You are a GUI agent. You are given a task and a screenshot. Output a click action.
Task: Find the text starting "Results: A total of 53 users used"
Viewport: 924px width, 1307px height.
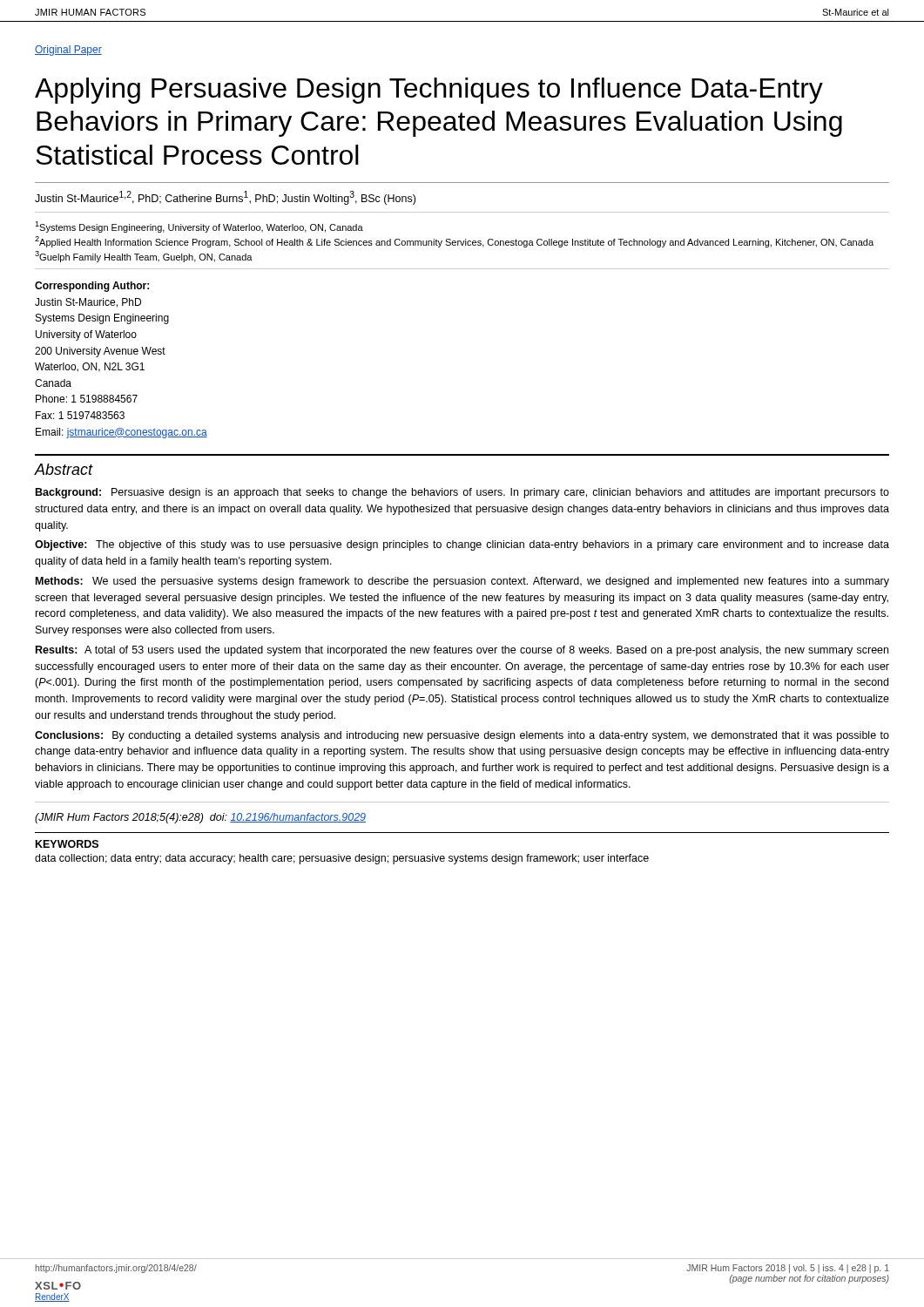(462, 683)
